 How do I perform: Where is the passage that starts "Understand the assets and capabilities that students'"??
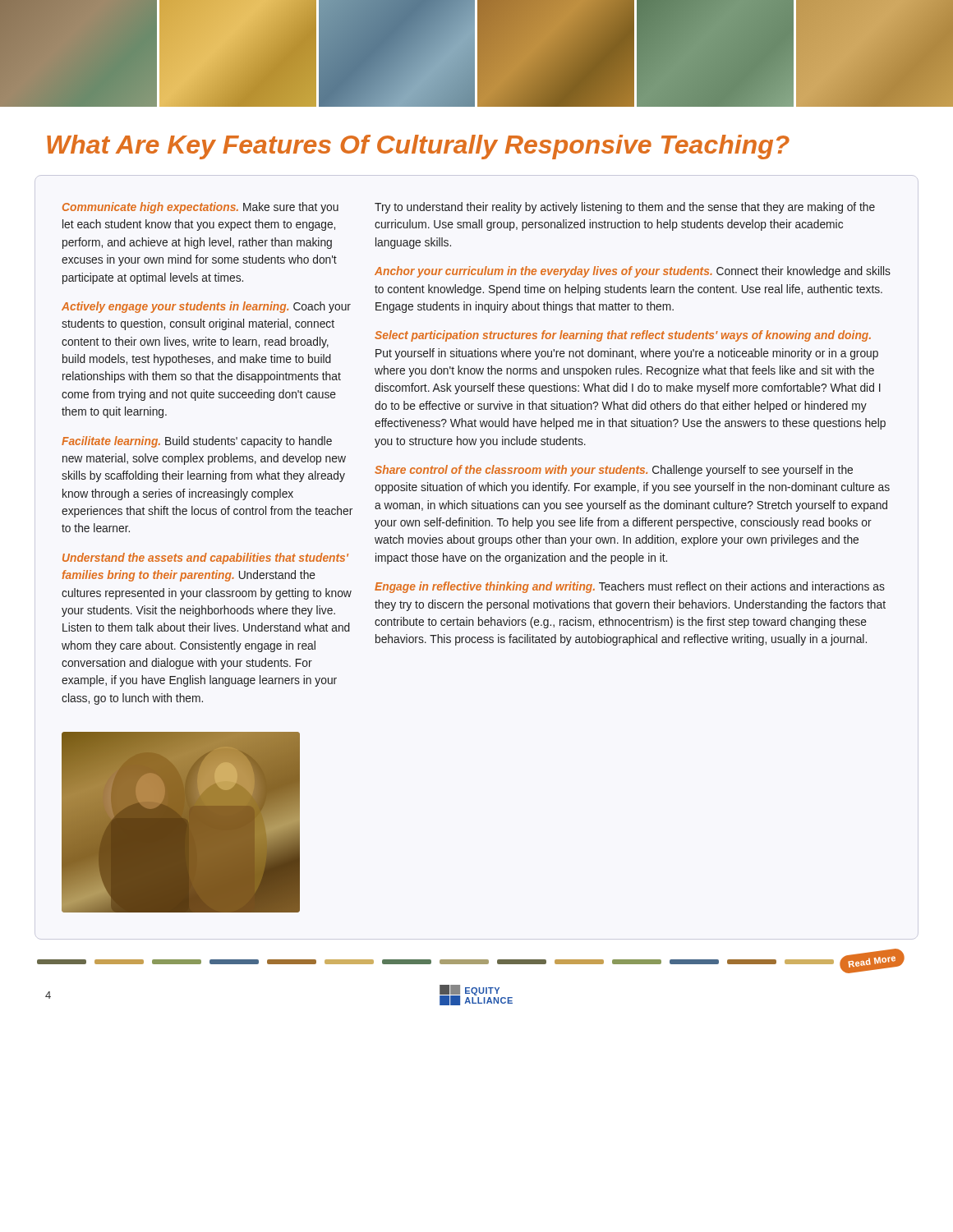tap(207, 628)
